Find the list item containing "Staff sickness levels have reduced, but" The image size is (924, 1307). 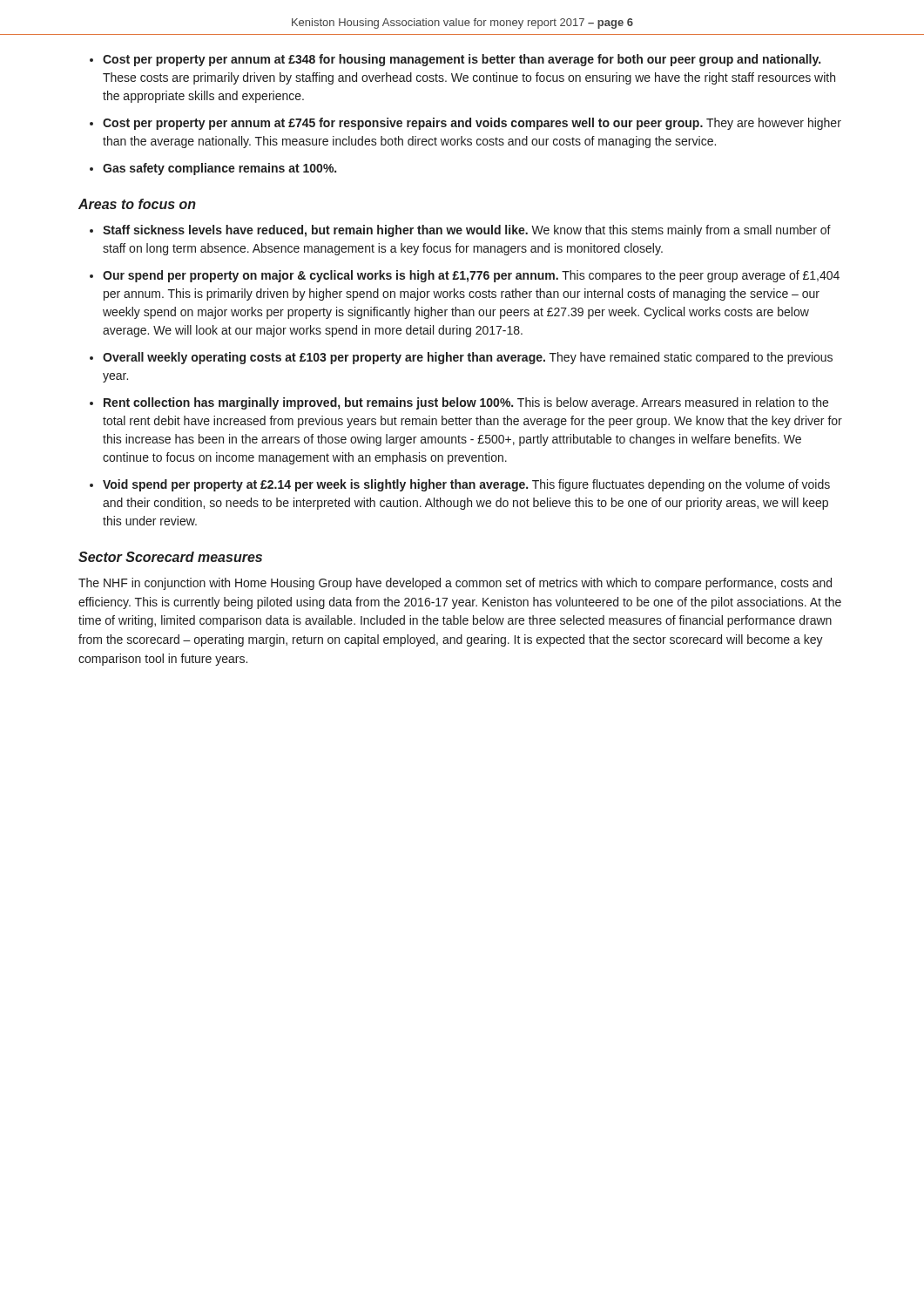coord(466,239)
